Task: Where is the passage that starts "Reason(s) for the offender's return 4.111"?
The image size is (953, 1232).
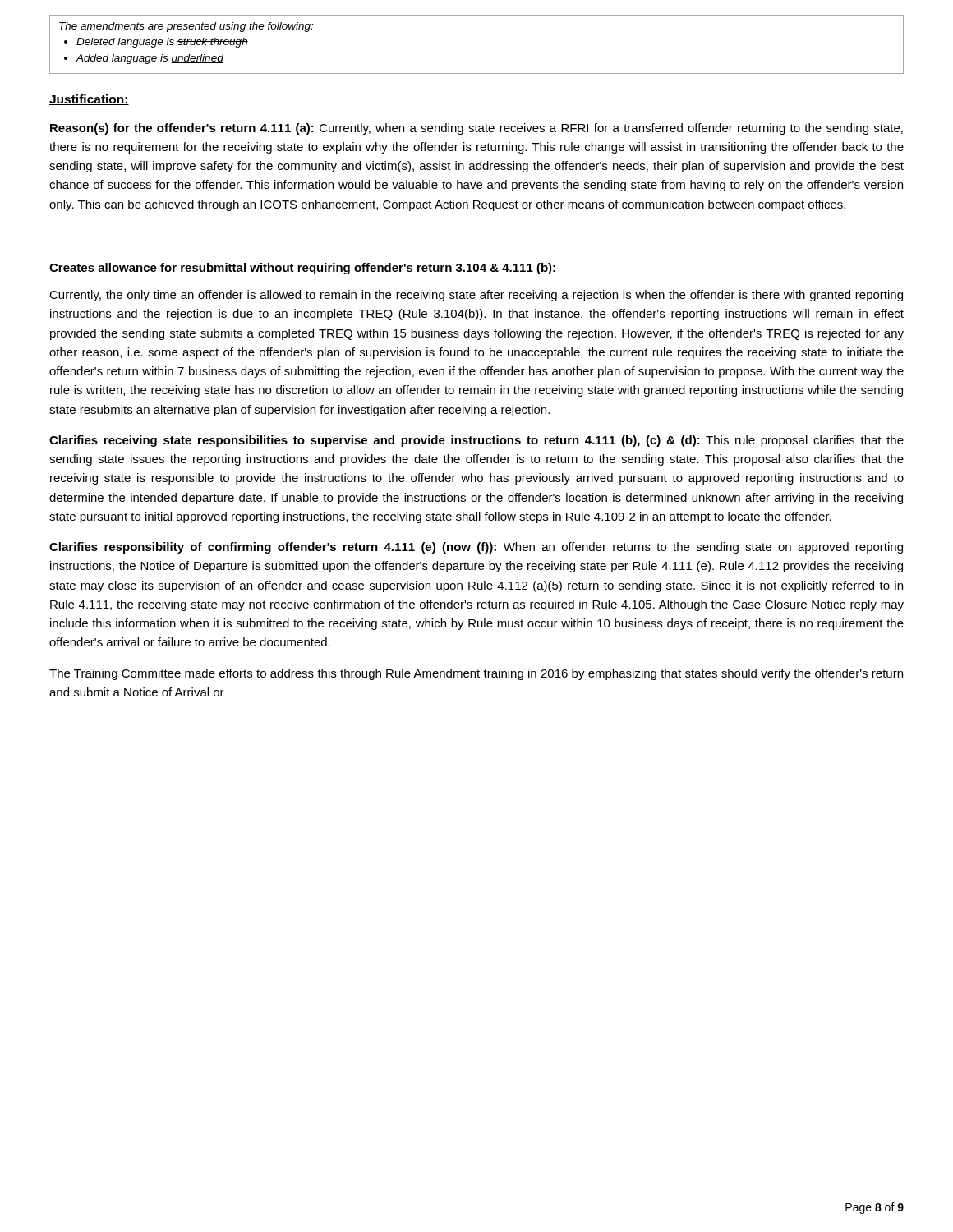Action: coord(476,166)
